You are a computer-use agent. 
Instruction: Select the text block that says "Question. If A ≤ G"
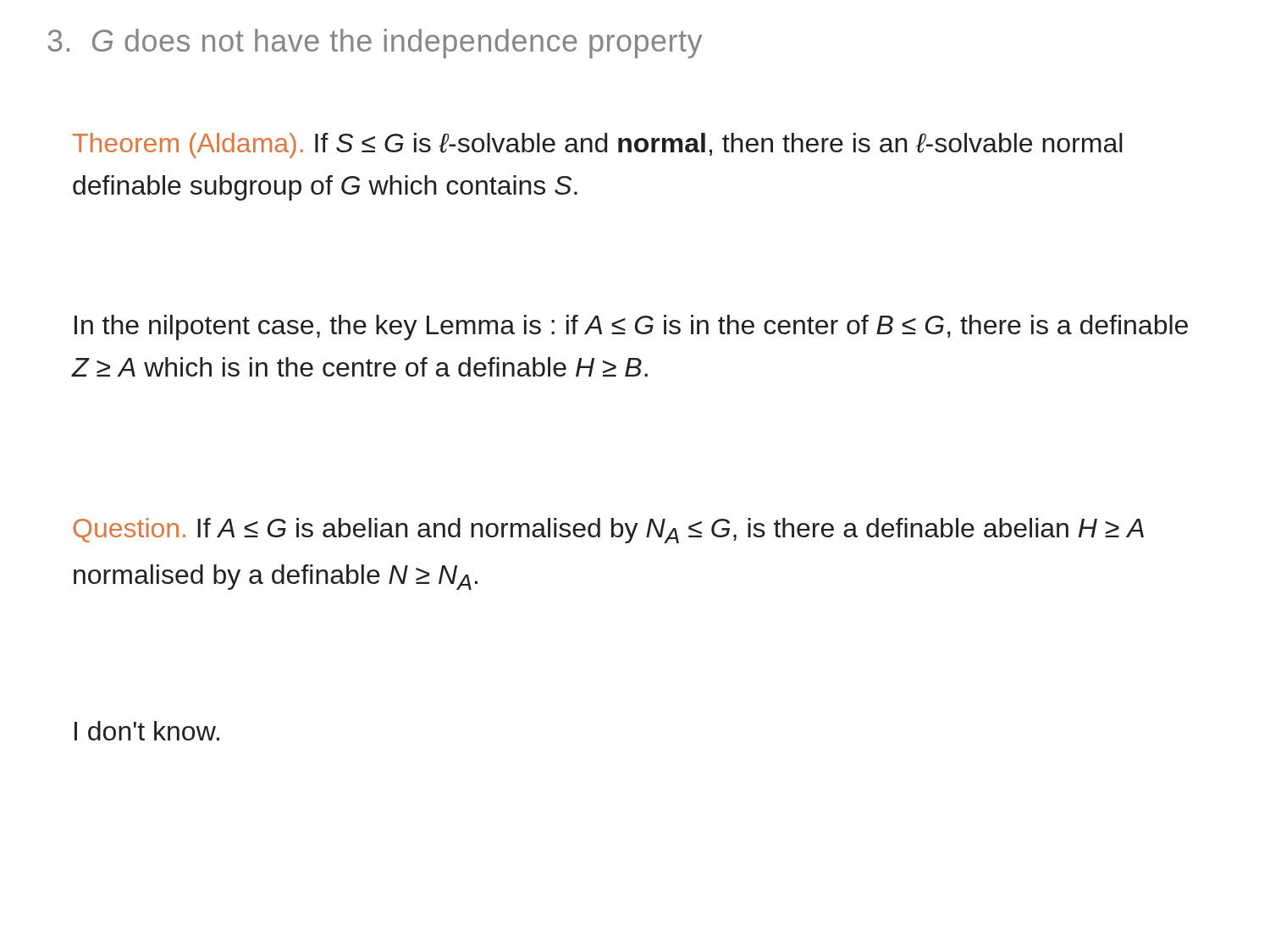608,531
